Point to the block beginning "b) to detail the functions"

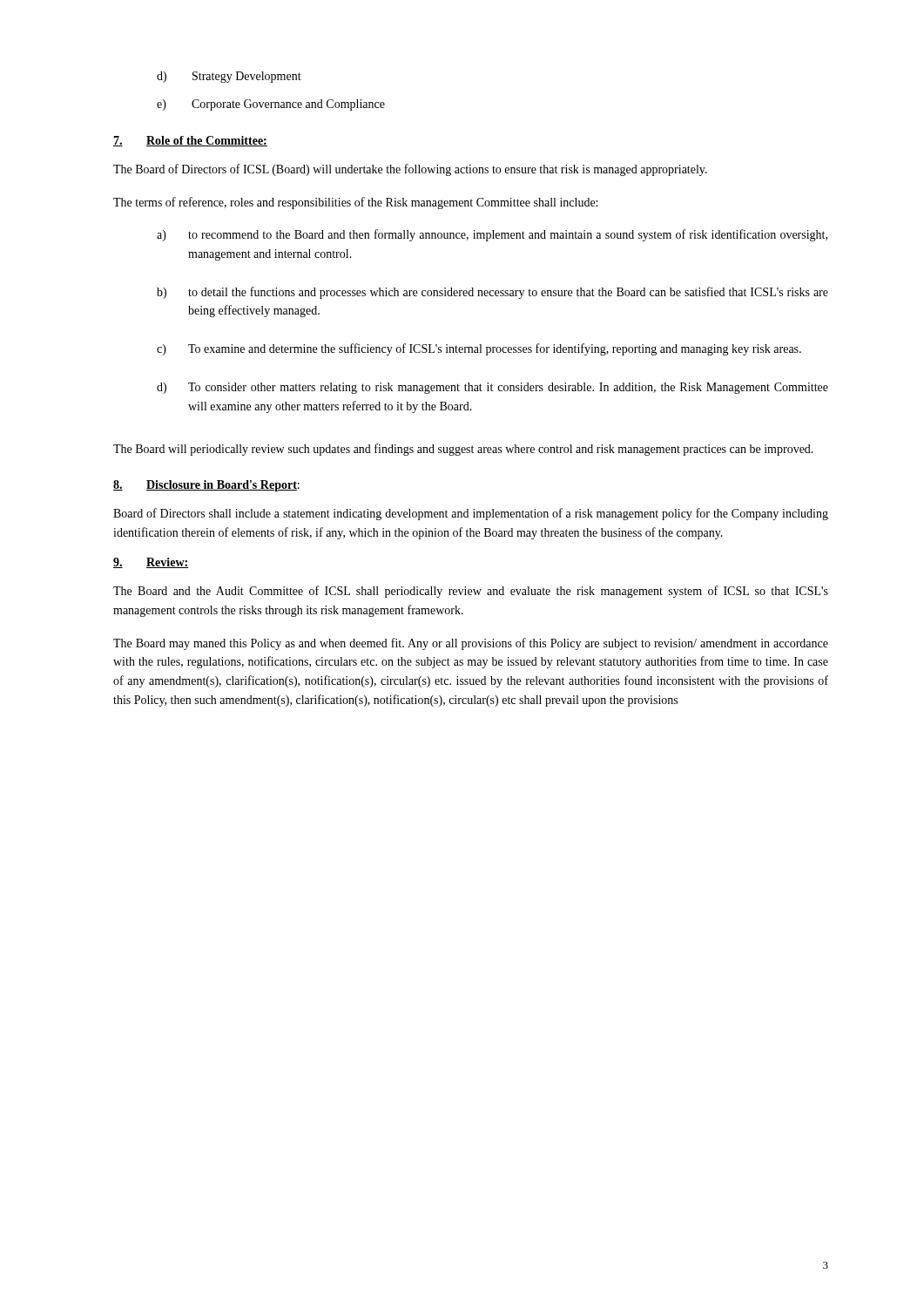(x=492, y=302)
